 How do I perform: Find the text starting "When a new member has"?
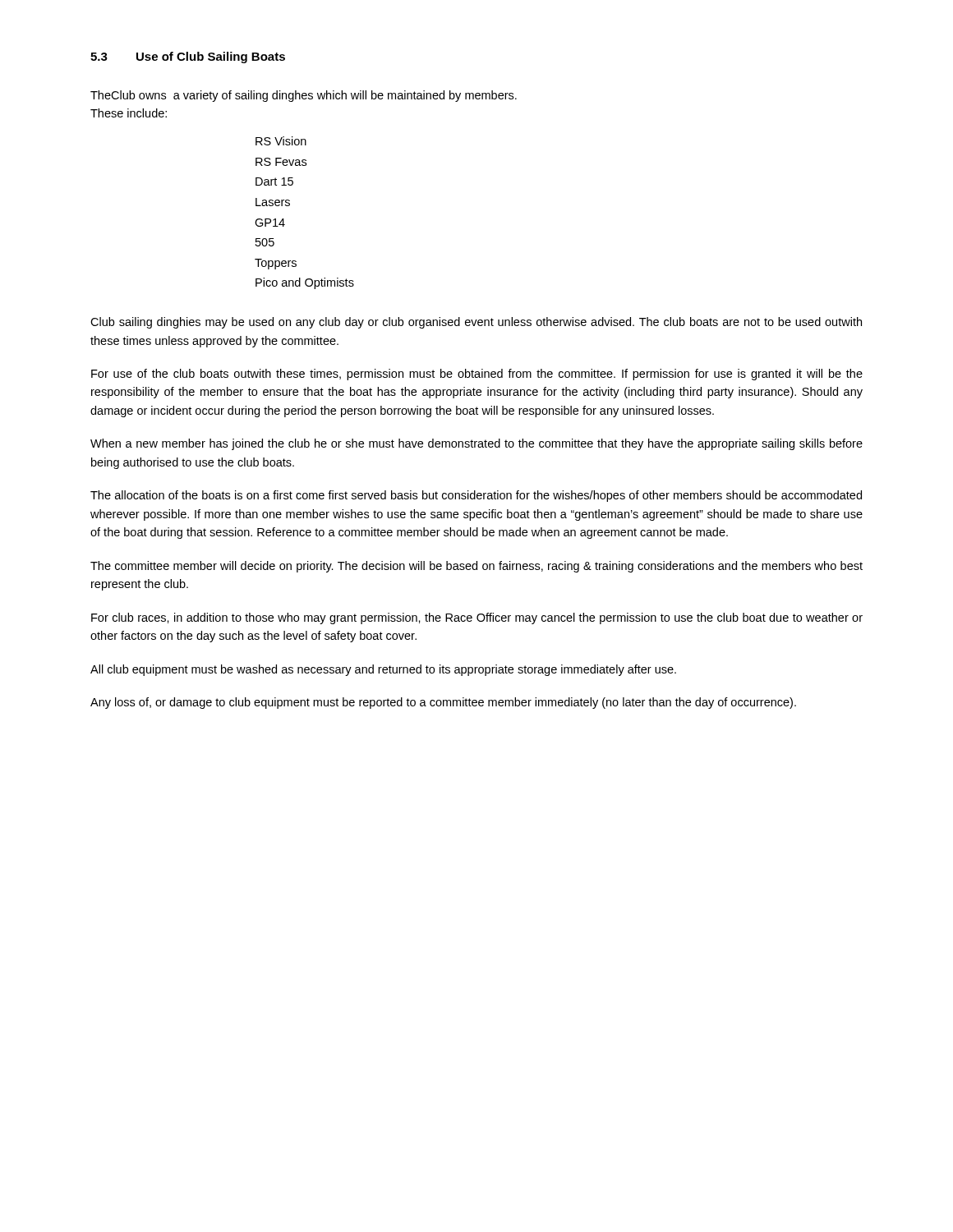[x=476, y=453]
